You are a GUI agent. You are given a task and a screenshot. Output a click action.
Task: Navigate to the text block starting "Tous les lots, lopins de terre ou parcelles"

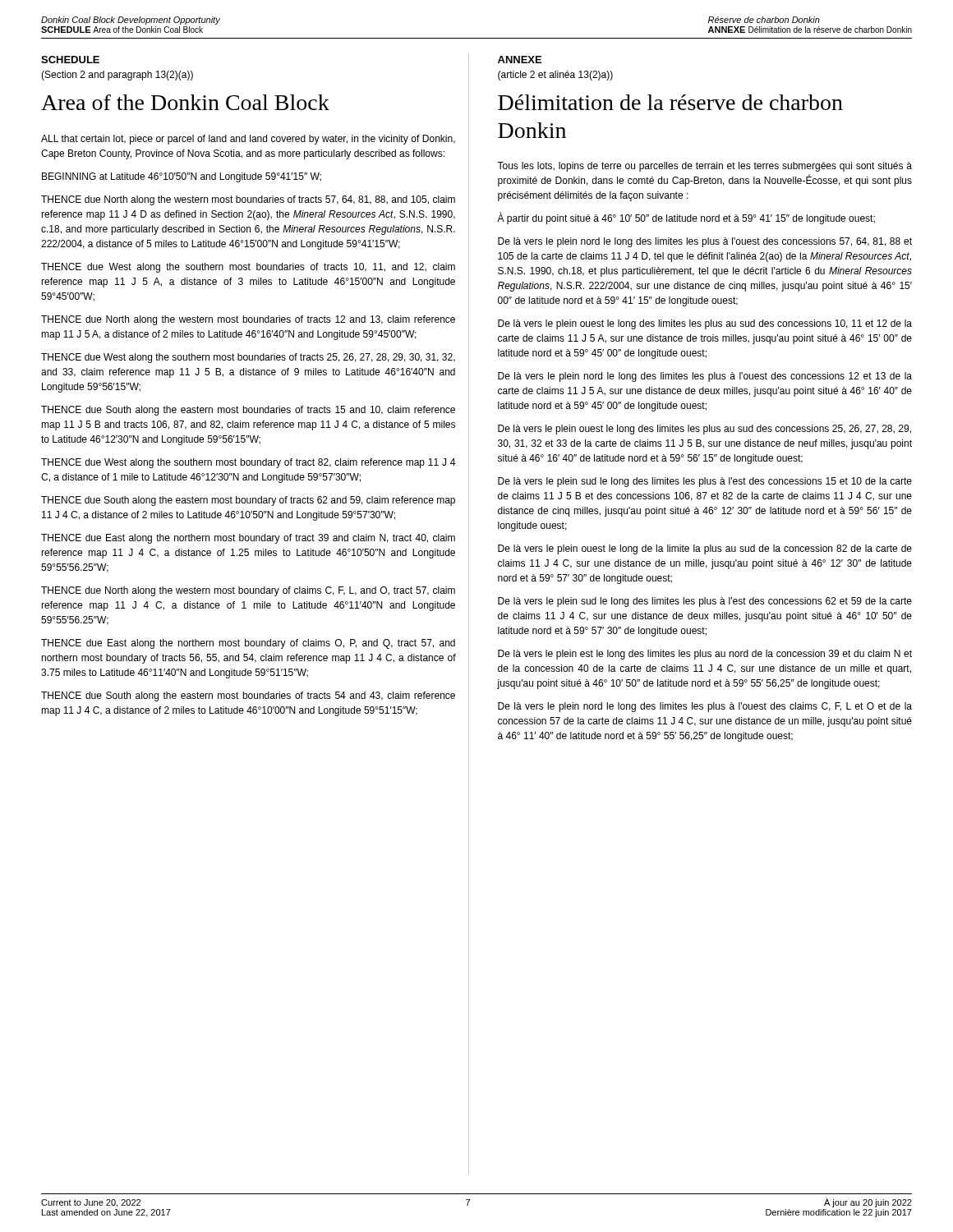[705, 181]
